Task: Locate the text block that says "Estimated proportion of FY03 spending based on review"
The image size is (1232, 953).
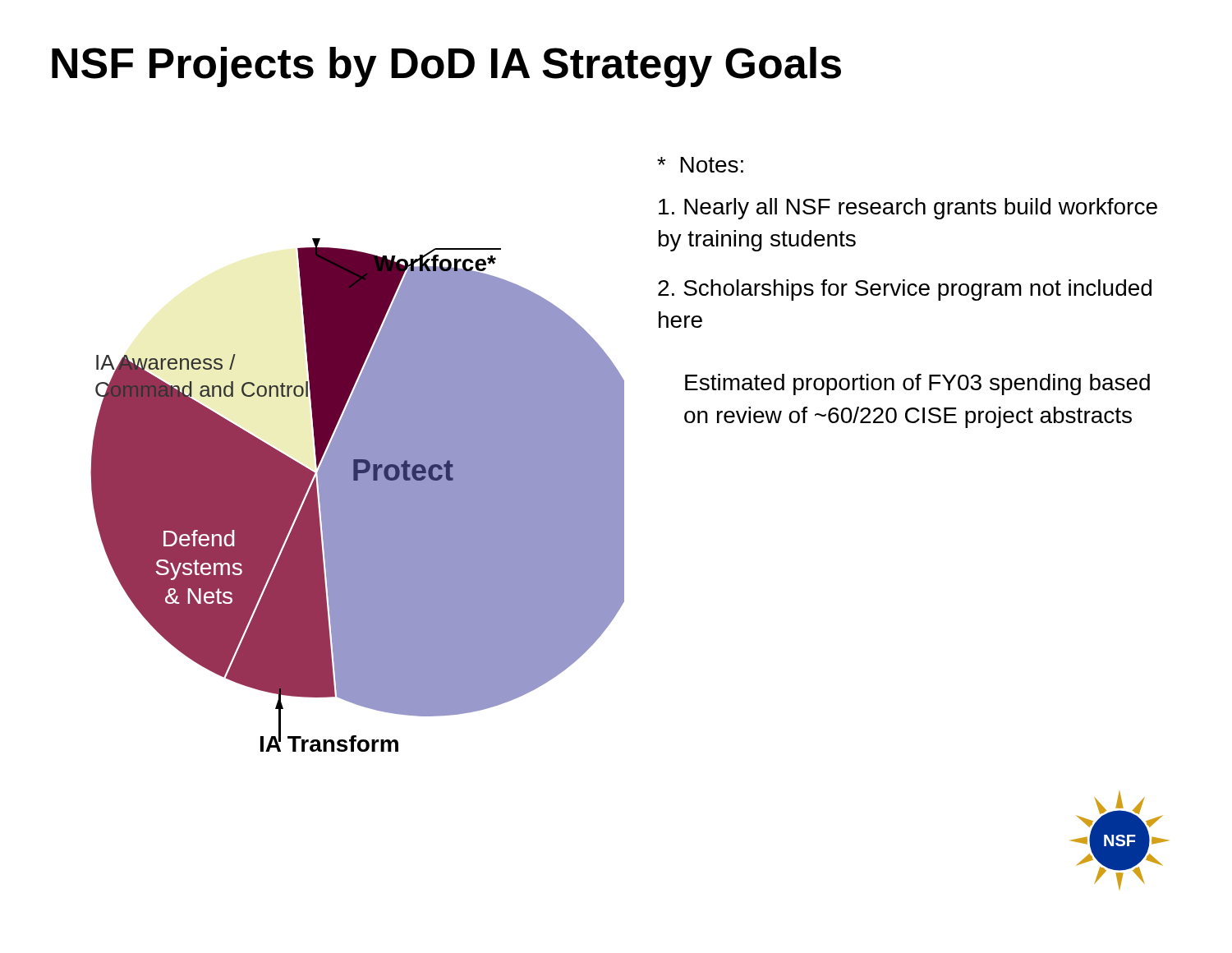Action: tap(917, 399)
